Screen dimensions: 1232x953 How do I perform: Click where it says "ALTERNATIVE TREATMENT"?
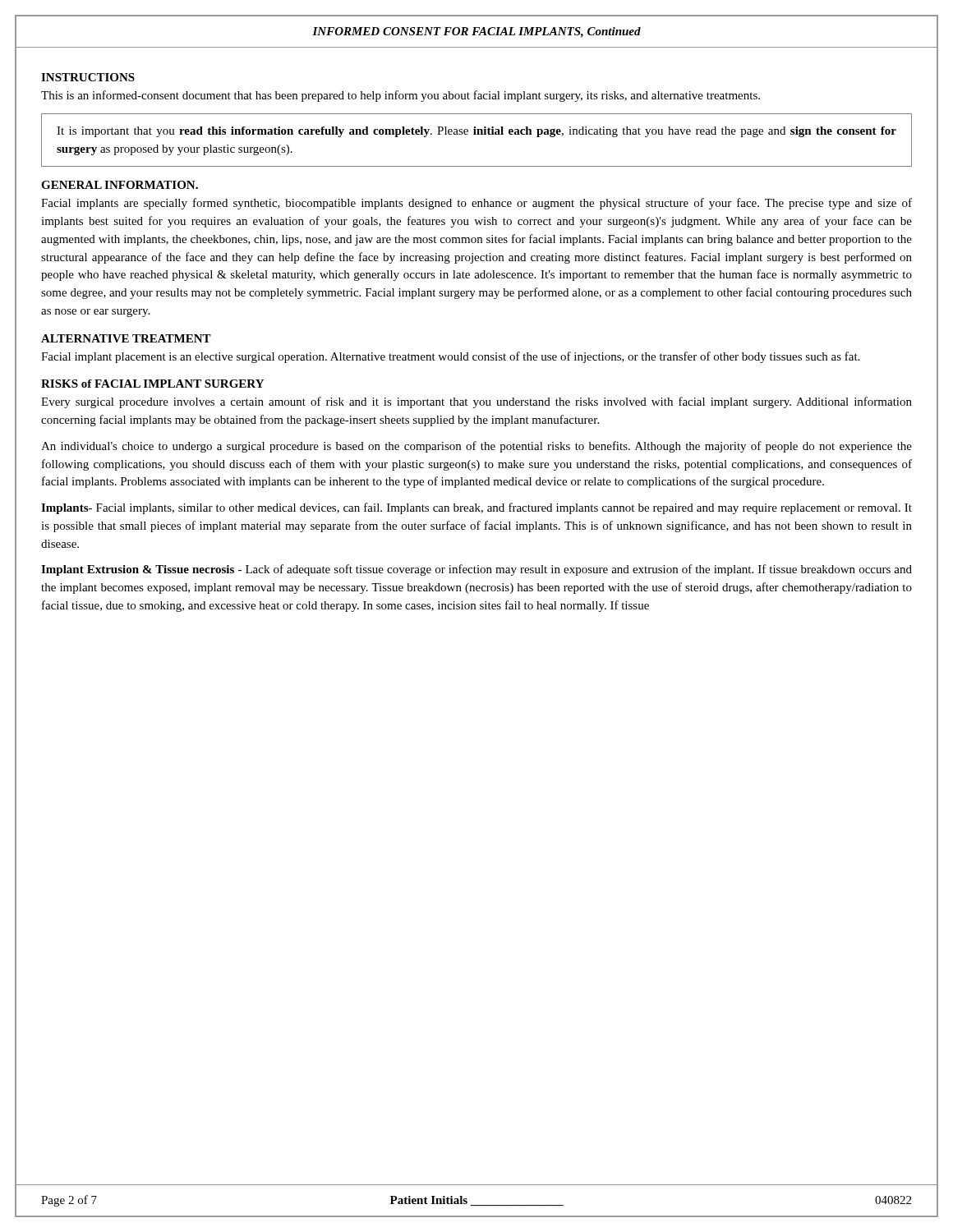[126, 338]
